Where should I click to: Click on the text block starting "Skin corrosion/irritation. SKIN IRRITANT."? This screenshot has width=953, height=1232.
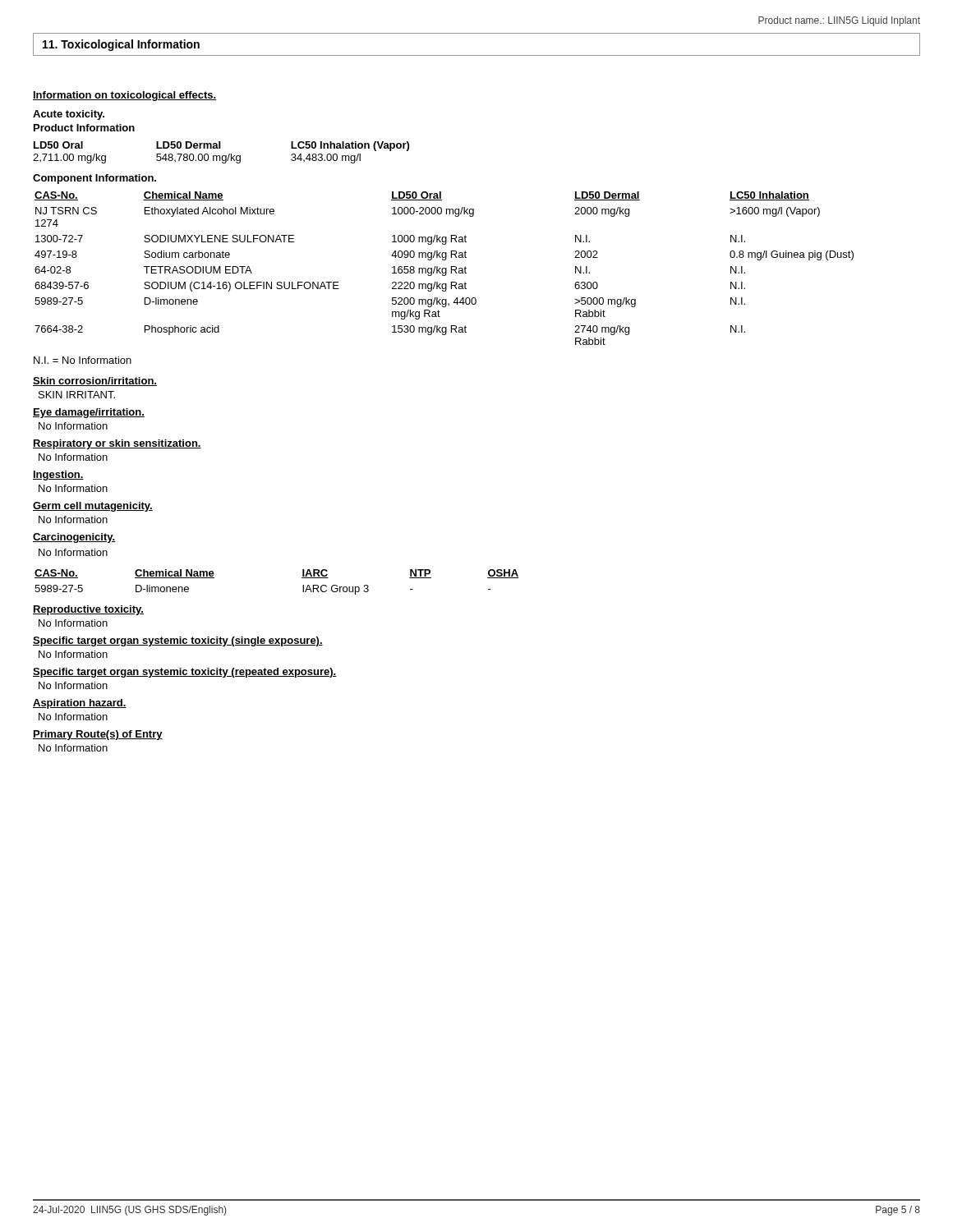click(x=95, y=382)
